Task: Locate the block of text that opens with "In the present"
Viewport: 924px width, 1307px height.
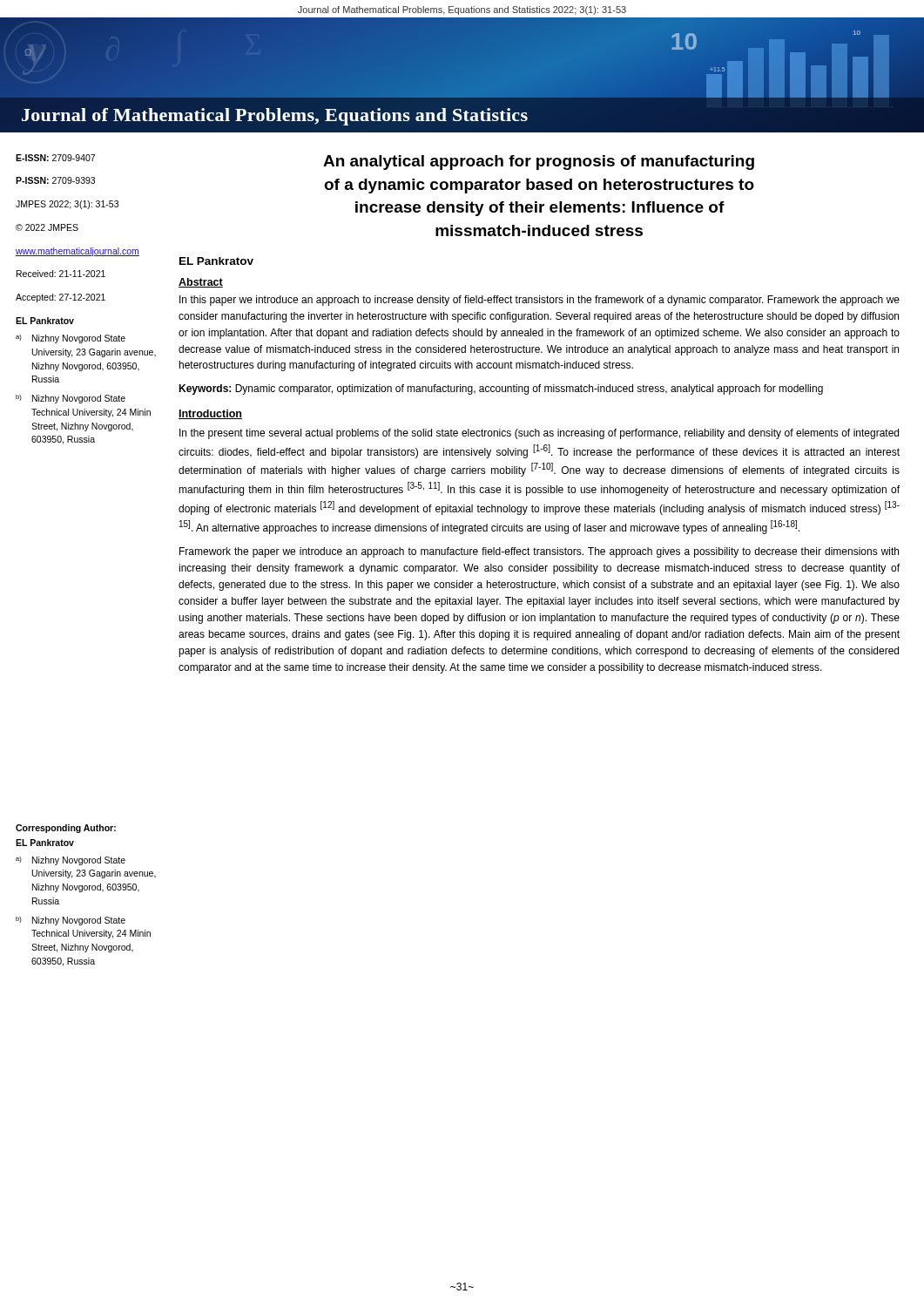Action: (539, 481)
